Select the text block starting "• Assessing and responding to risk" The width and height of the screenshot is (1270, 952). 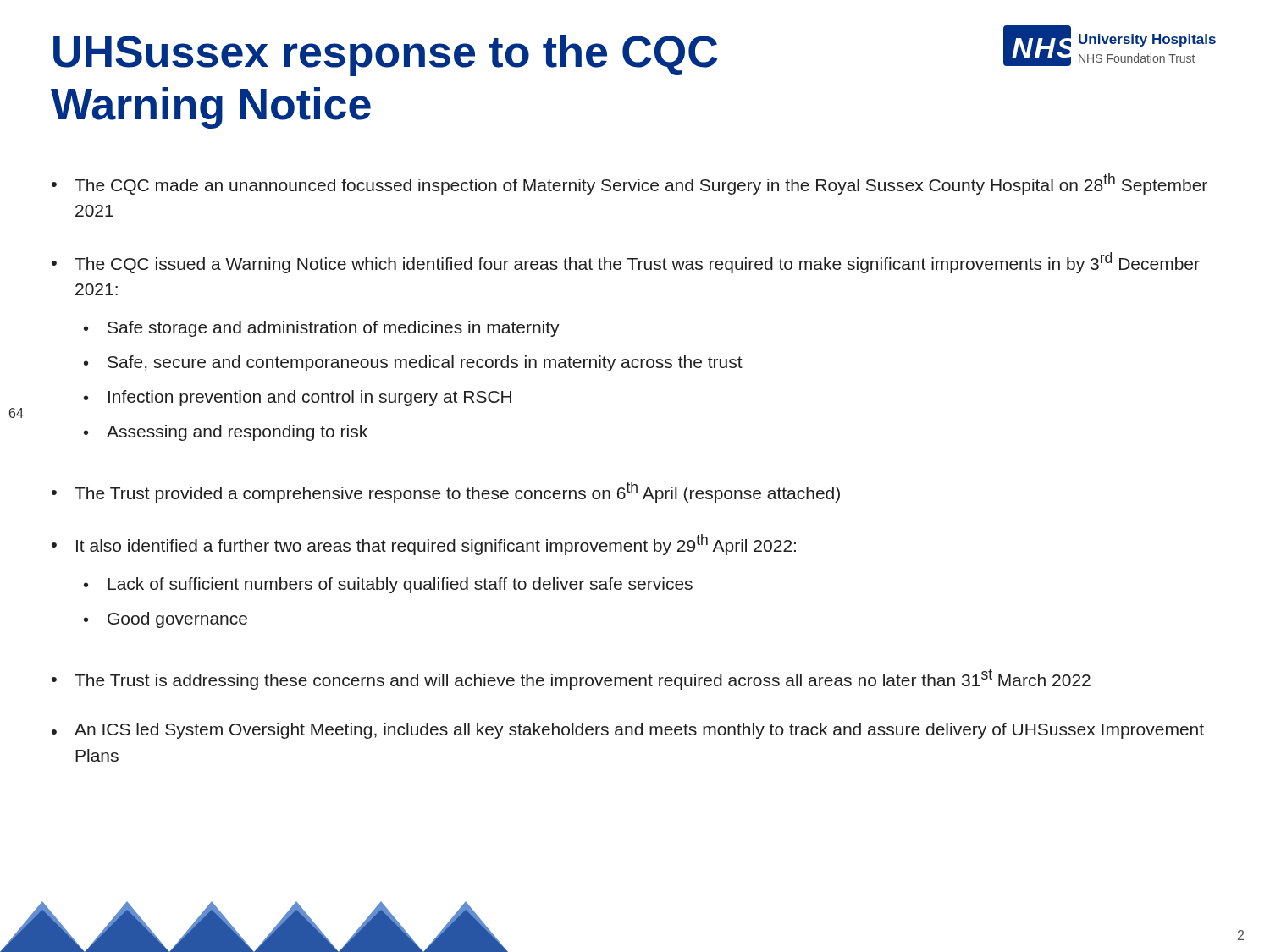click(225, 432)
